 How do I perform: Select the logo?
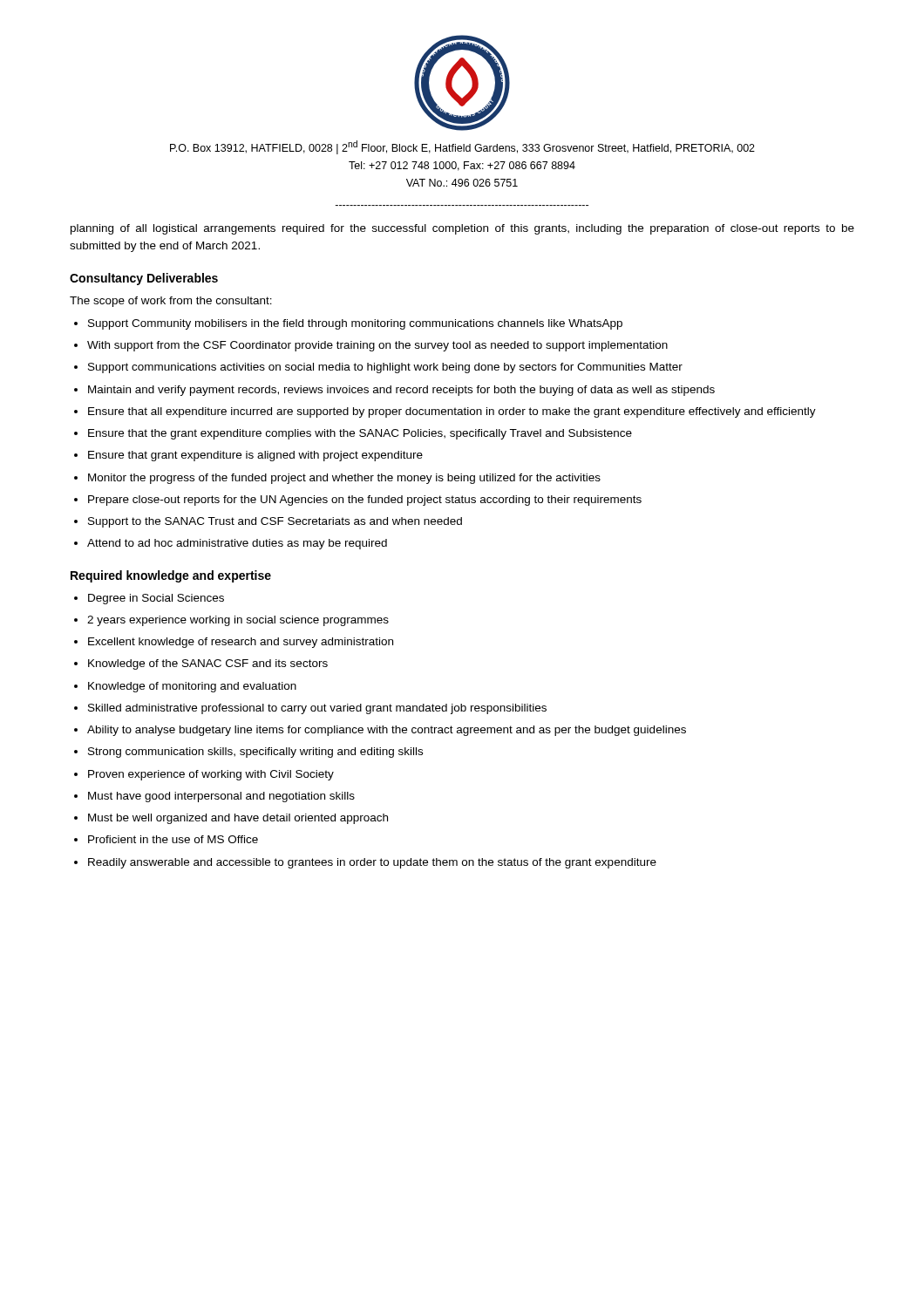coord(462,83)
